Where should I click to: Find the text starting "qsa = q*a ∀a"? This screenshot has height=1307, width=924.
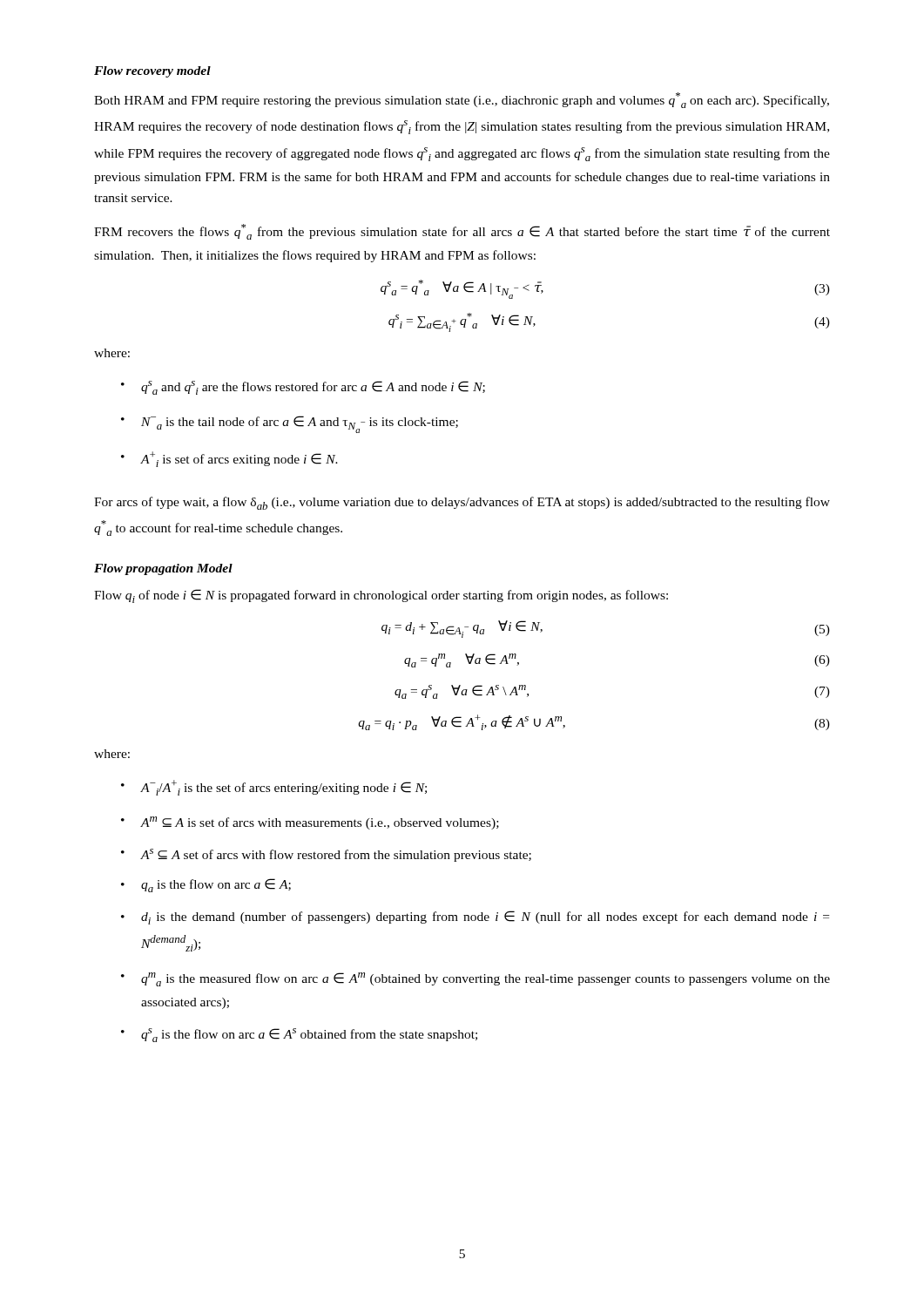[x=462, y=288]
